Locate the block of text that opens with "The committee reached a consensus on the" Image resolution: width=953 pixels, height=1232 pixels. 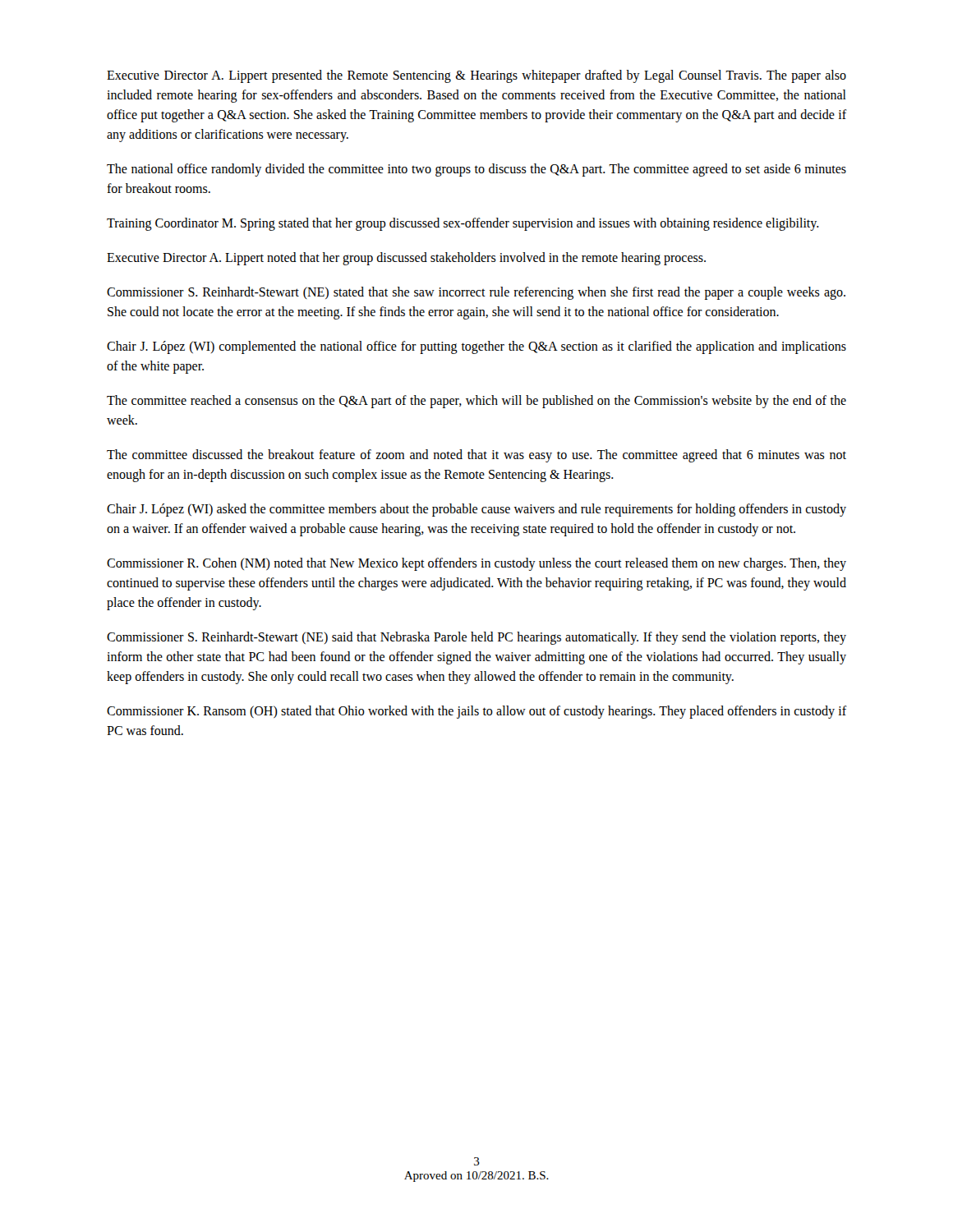point(476,410)
